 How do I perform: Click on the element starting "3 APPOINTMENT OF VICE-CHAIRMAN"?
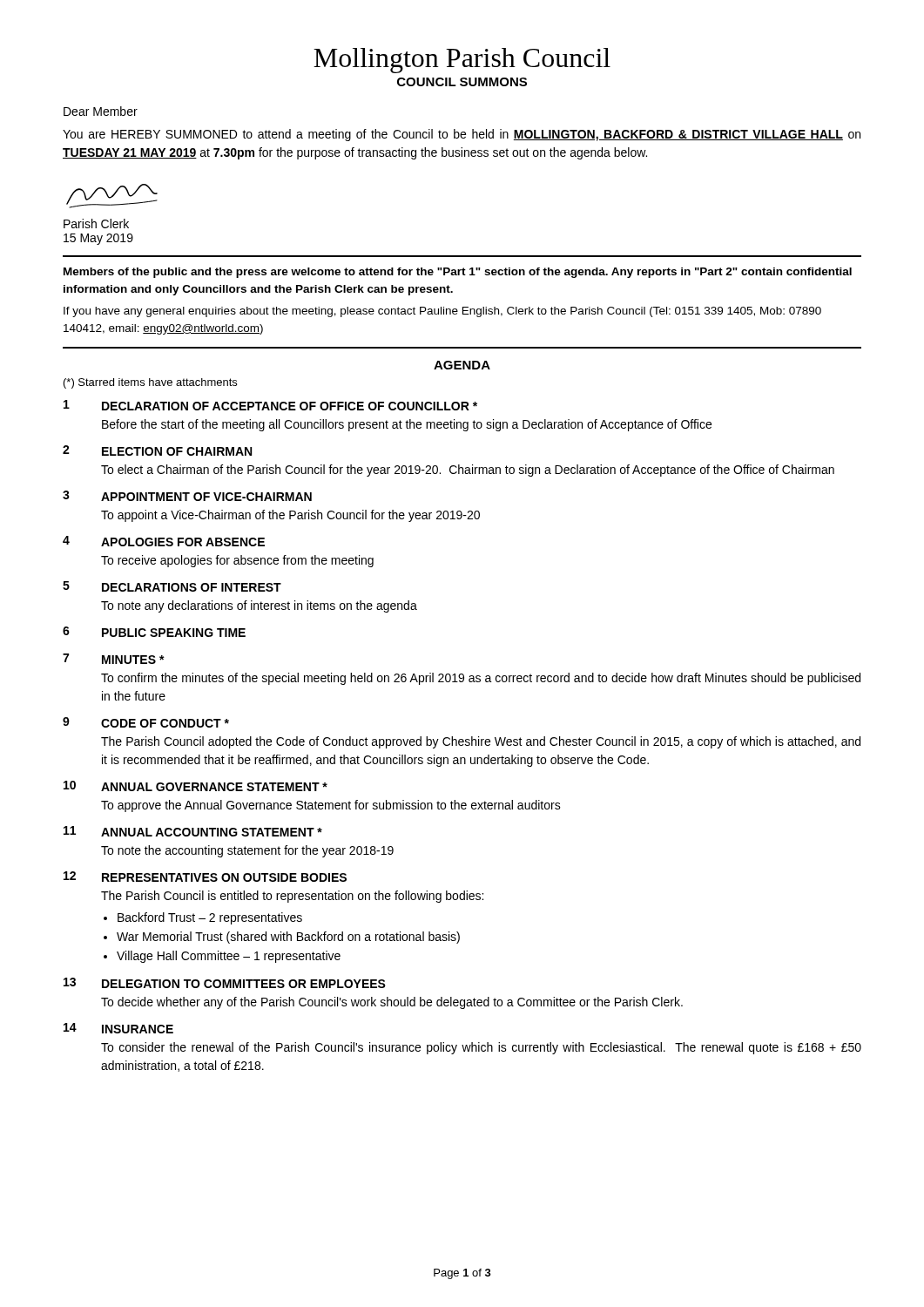click(x=462, y=506)
